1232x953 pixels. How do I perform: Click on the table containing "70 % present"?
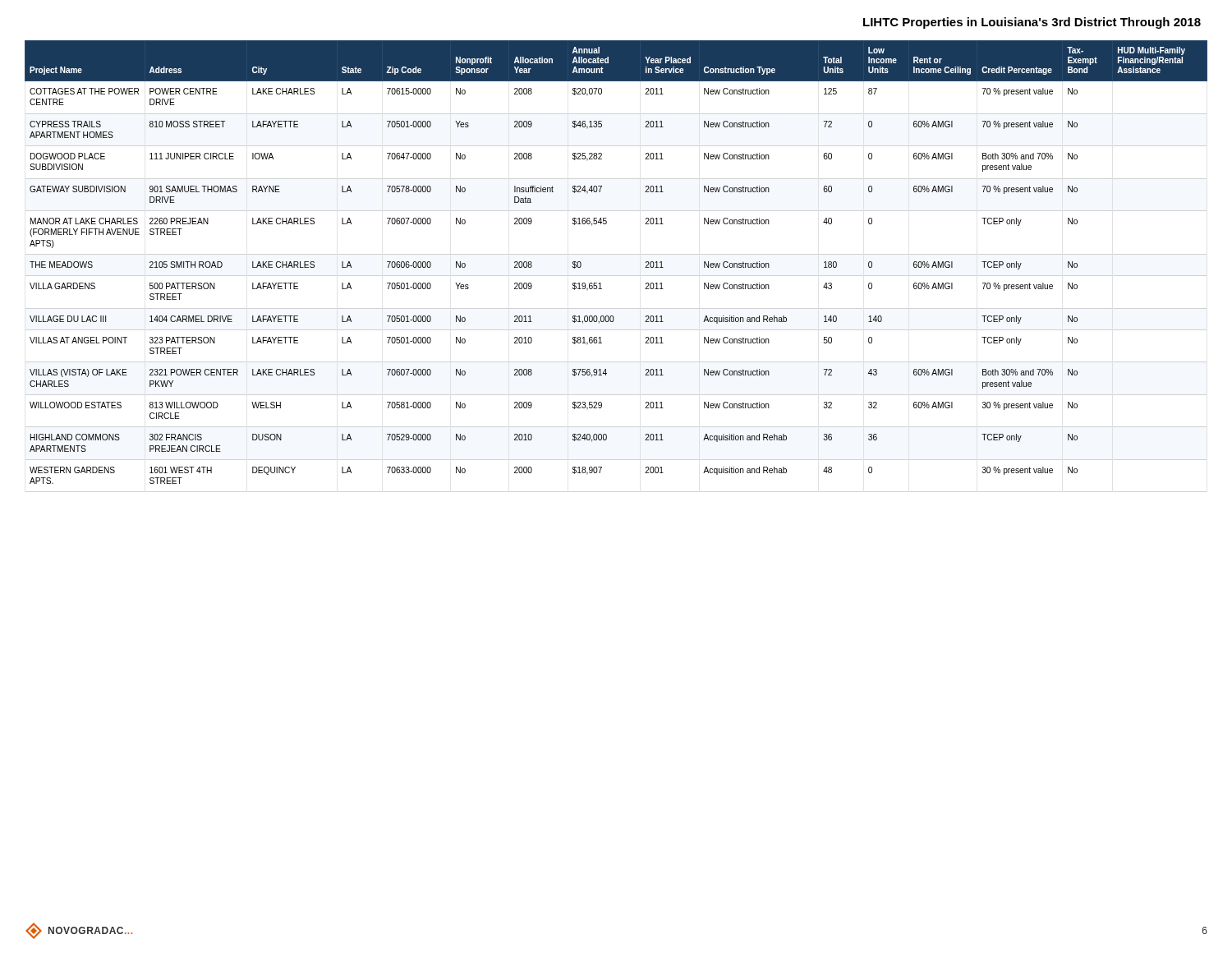[x=616, y=266]
